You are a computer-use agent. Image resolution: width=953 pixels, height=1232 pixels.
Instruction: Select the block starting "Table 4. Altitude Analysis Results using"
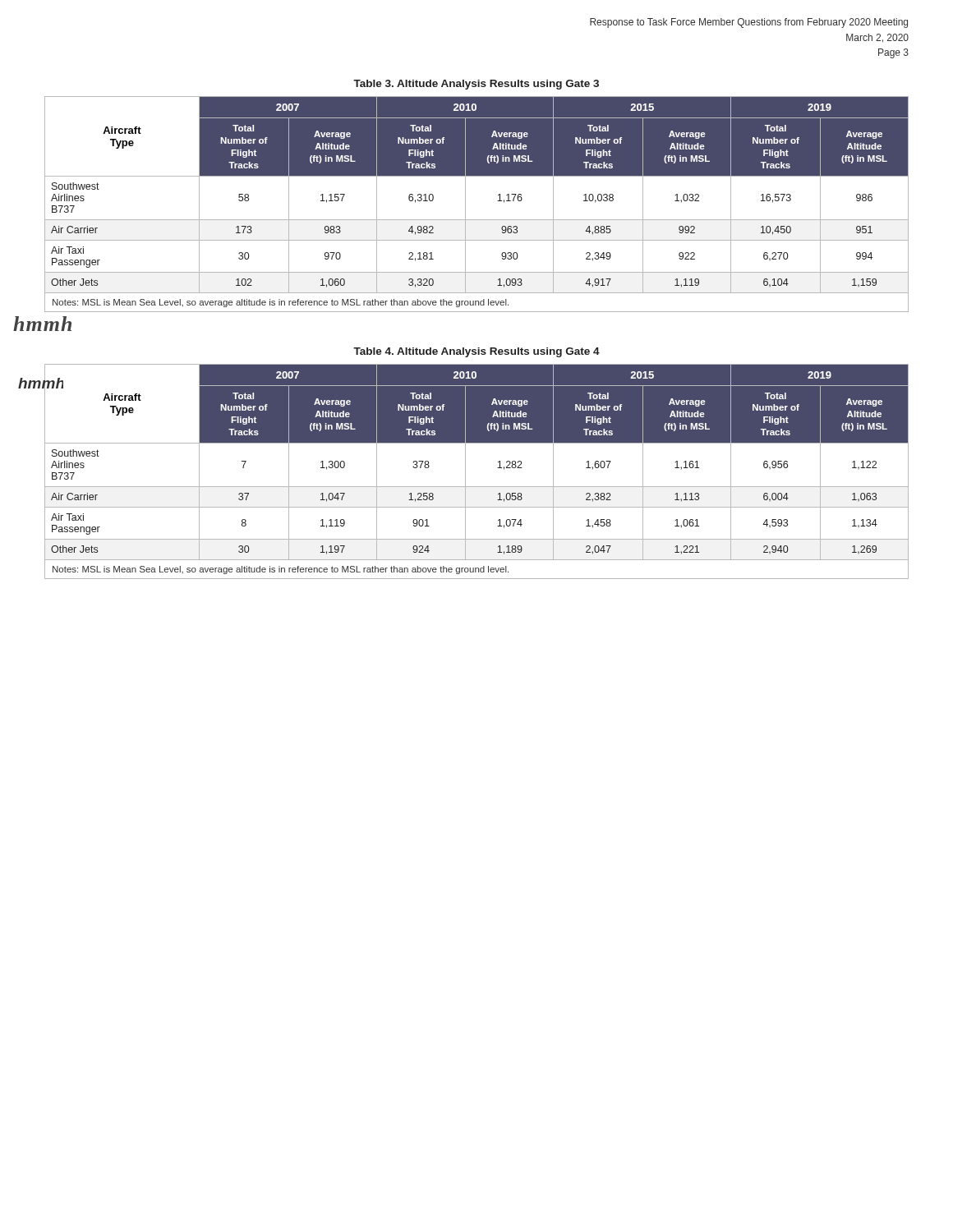pos(476,351)
